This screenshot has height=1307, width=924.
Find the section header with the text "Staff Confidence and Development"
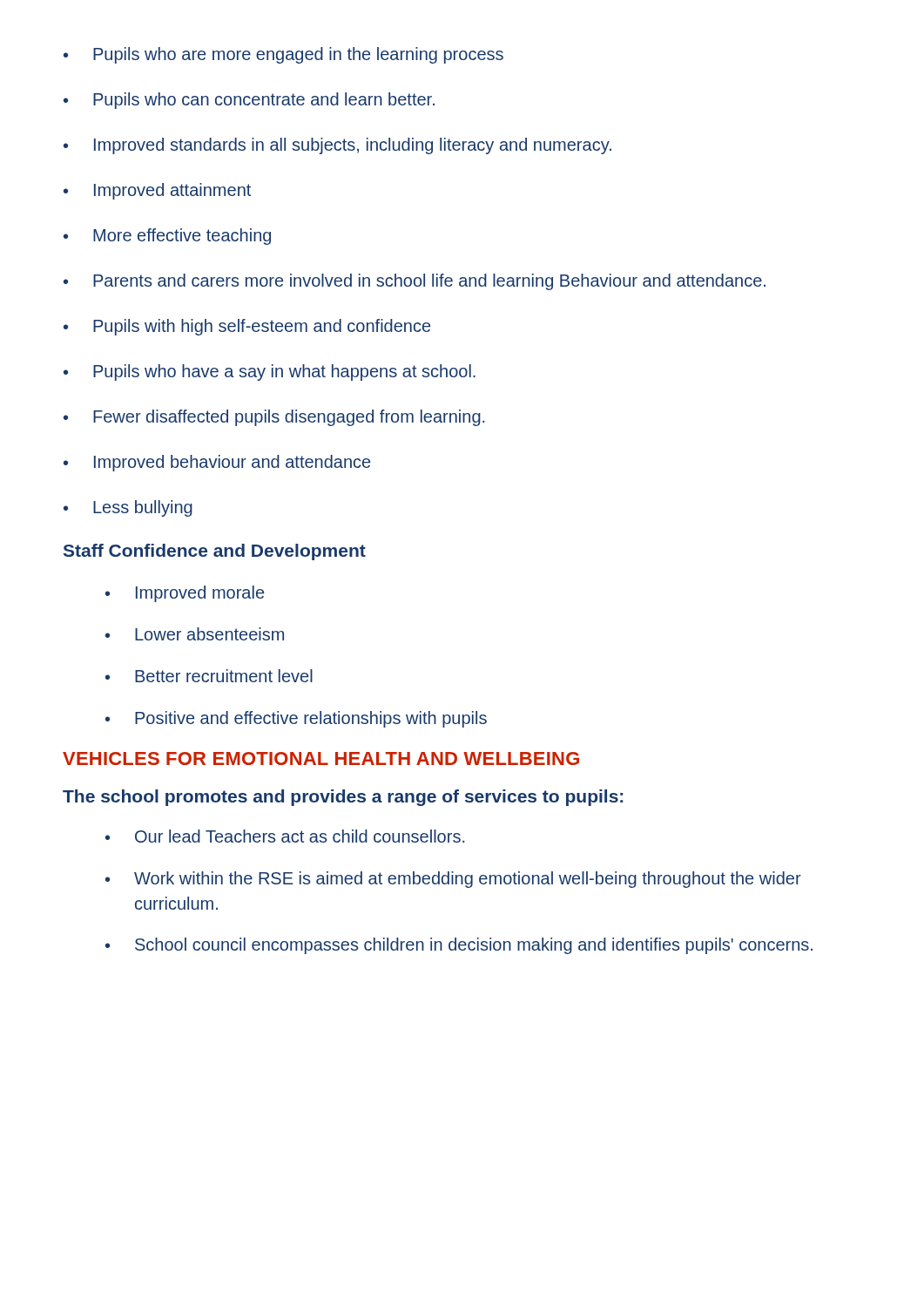click(214, 550)
